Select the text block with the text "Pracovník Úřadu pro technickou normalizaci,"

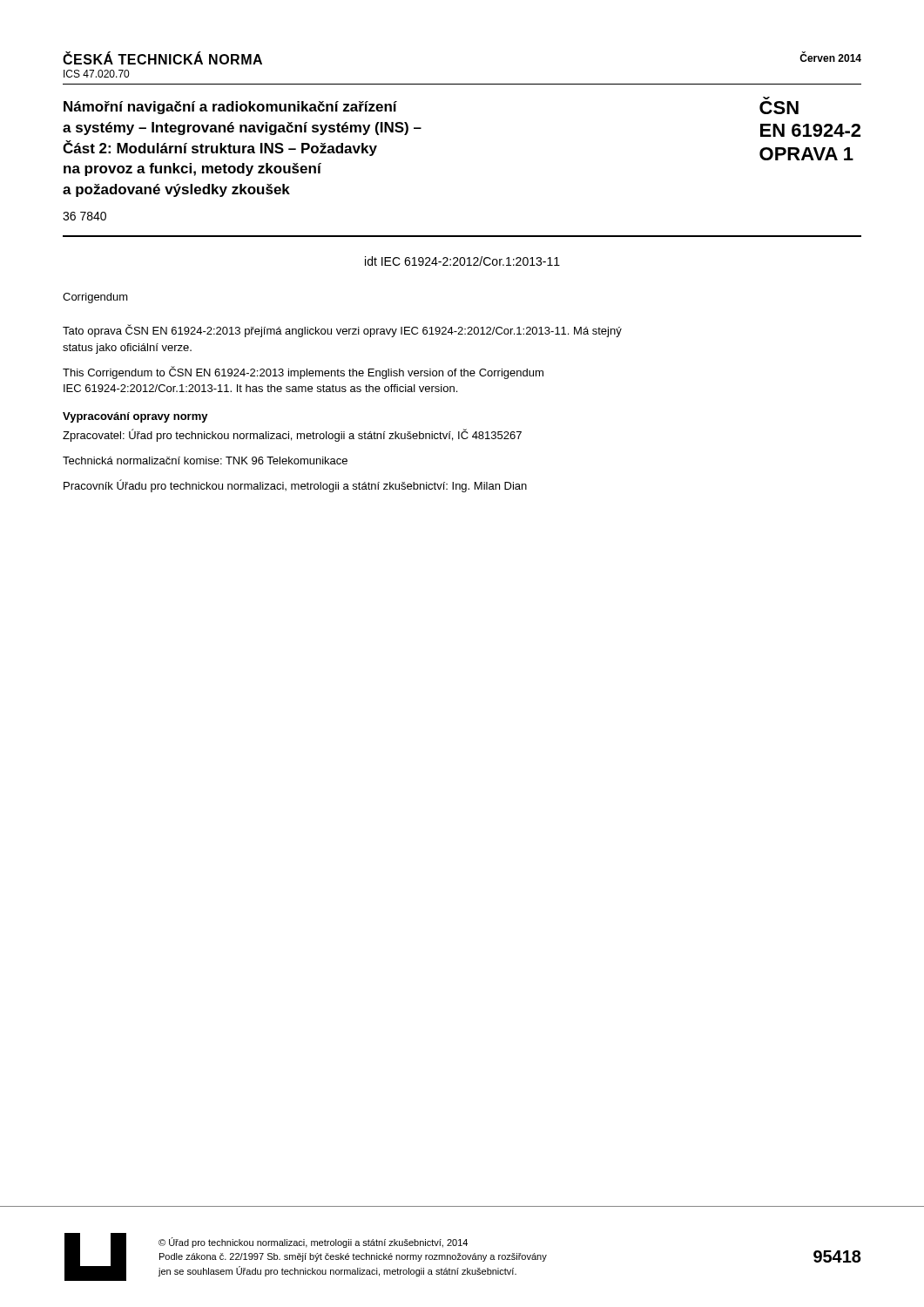(462, 486)
